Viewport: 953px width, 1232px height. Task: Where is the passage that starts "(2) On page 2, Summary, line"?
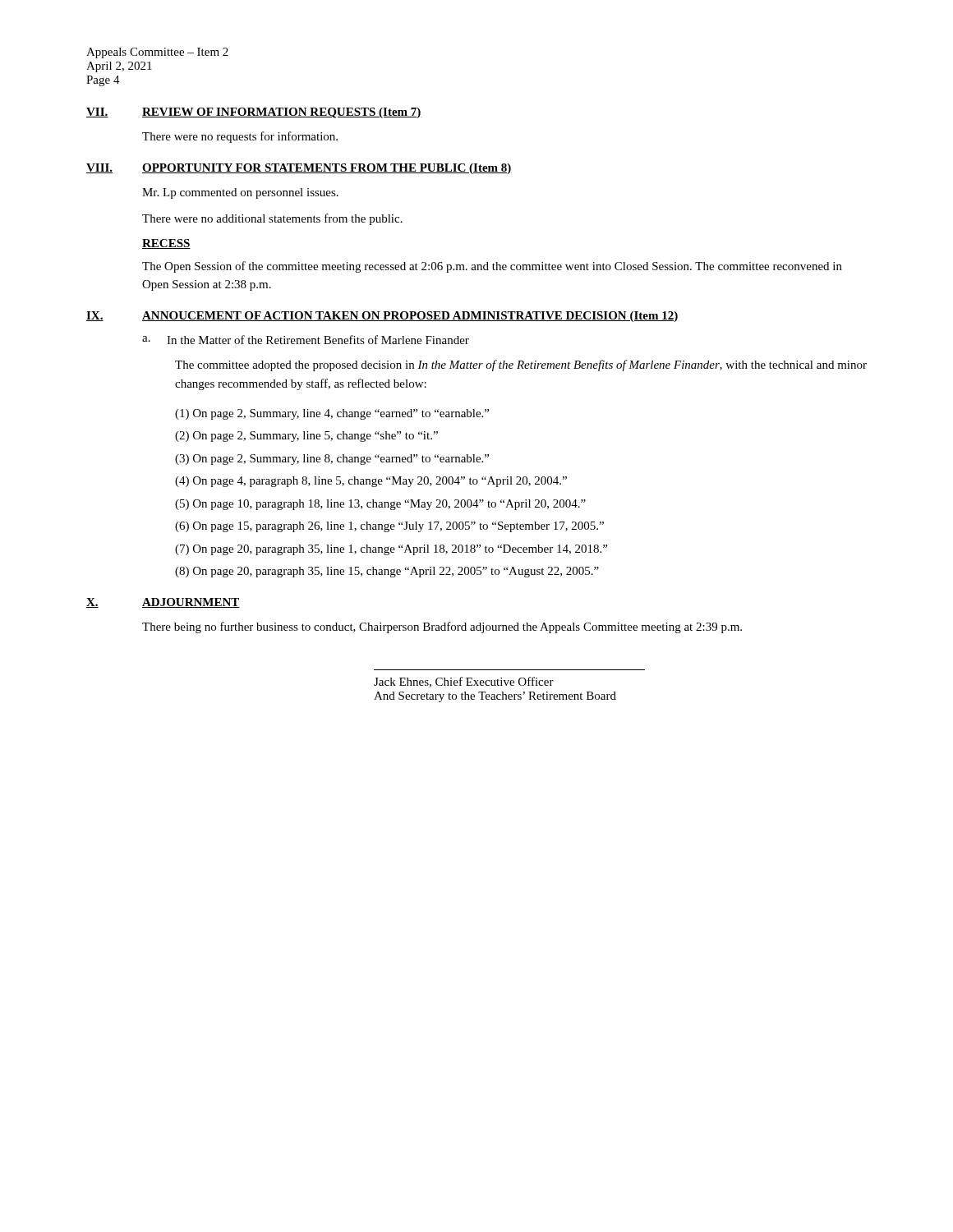tap(307, 435)
